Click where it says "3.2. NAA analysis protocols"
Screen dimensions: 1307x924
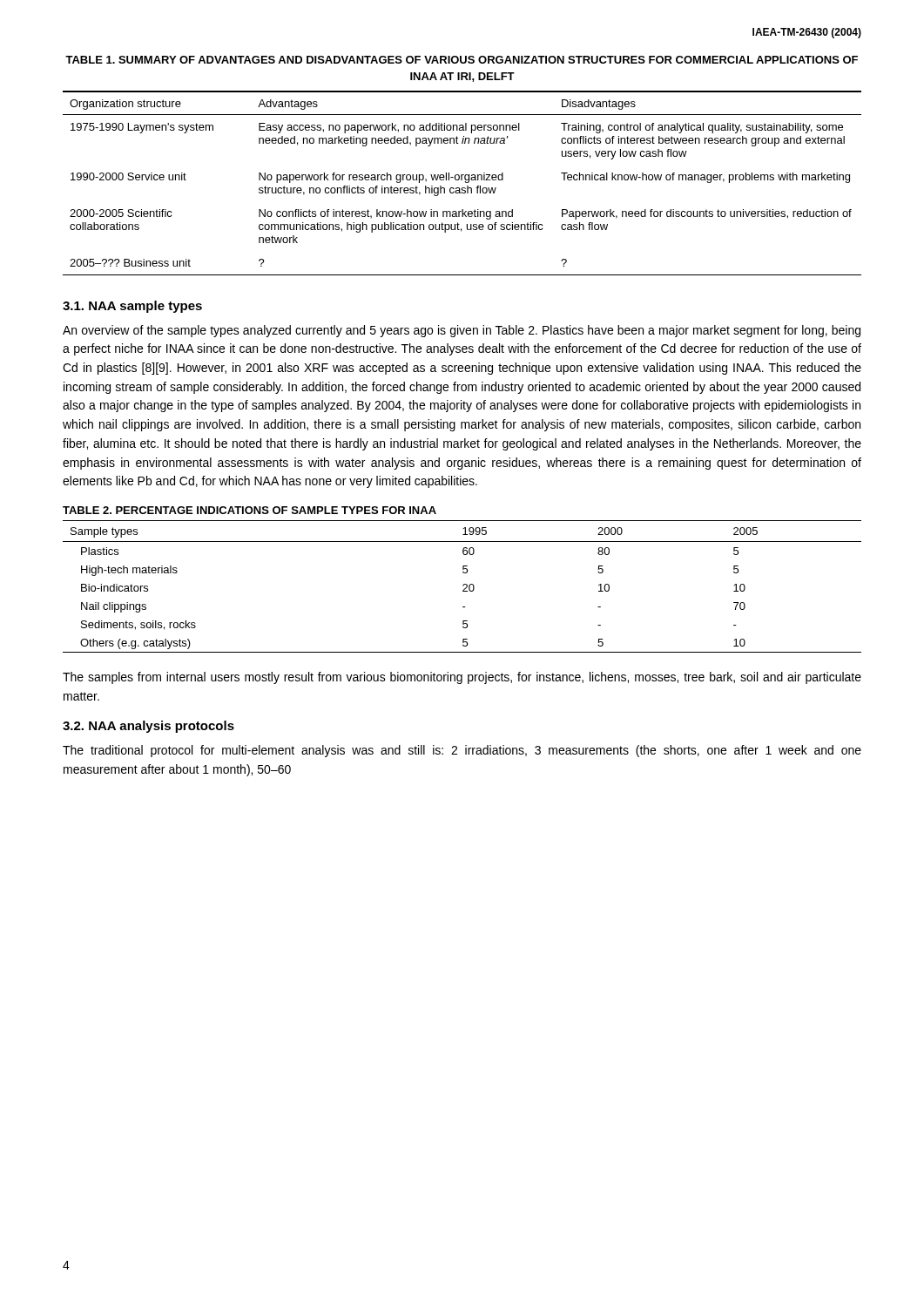(148, 726)
